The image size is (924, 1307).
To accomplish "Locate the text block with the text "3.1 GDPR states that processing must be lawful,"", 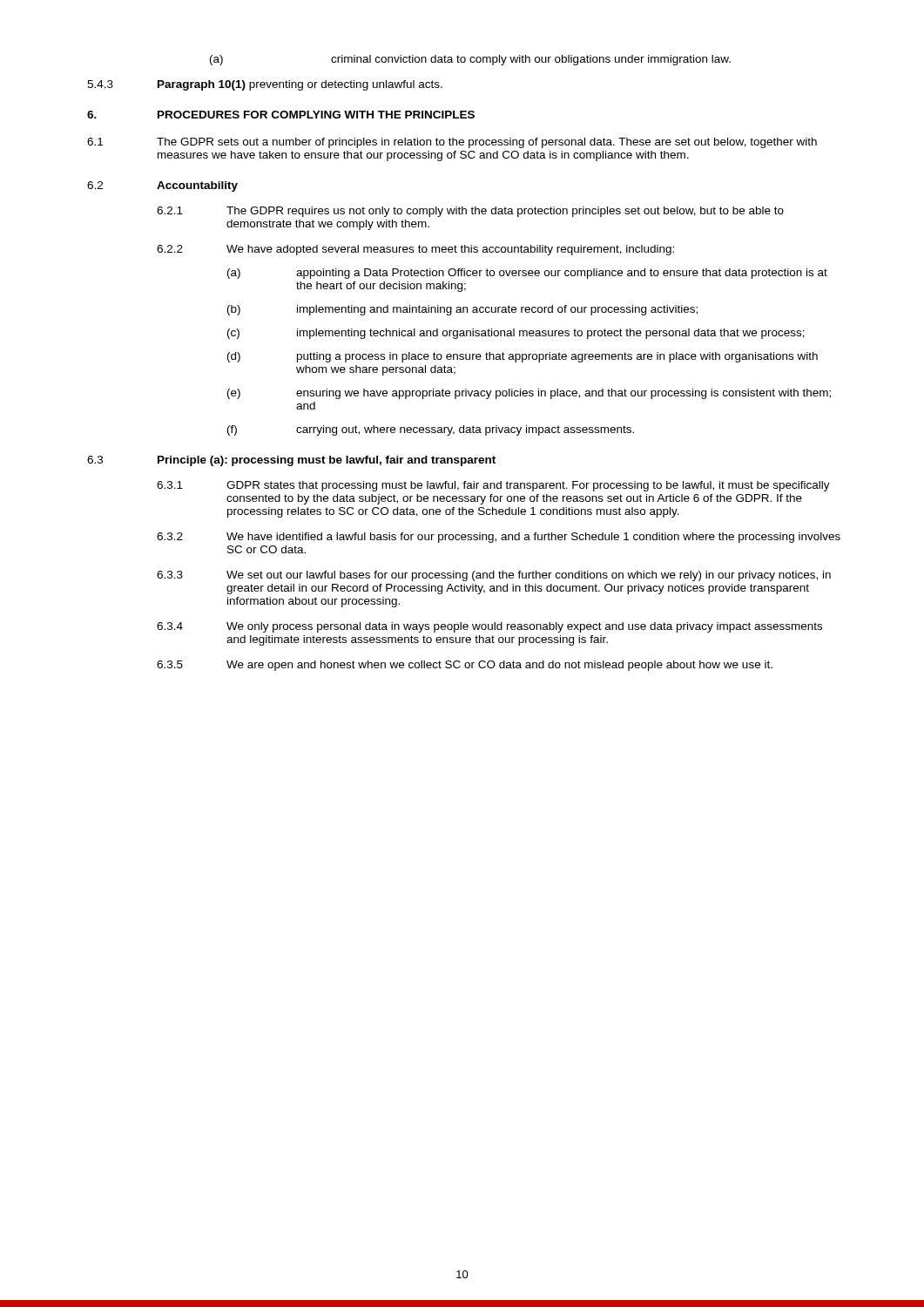I will pyautogui.click(x=501, y=498).
